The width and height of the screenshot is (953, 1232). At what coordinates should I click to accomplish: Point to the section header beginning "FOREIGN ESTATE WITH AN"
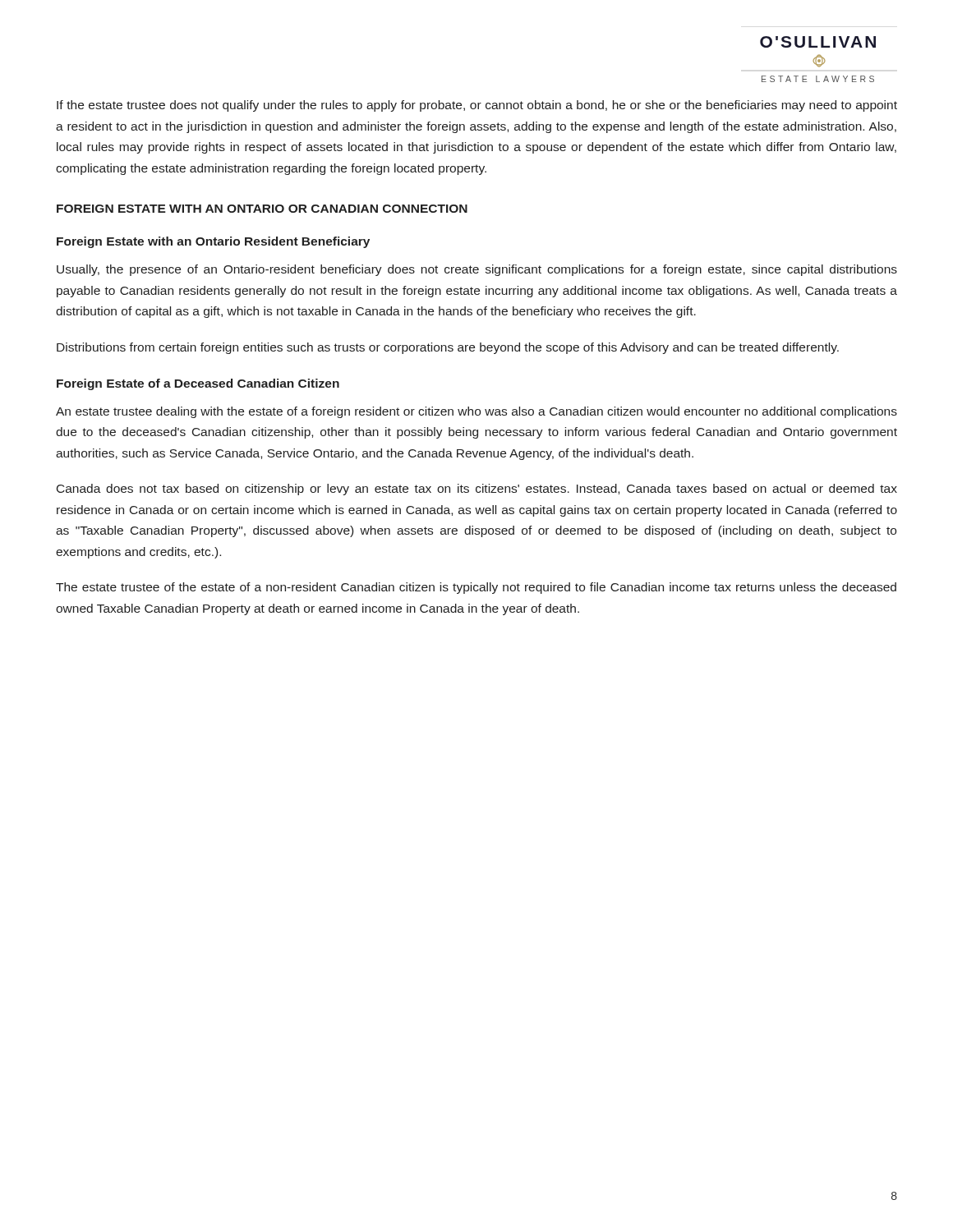(x=262, y=208)
